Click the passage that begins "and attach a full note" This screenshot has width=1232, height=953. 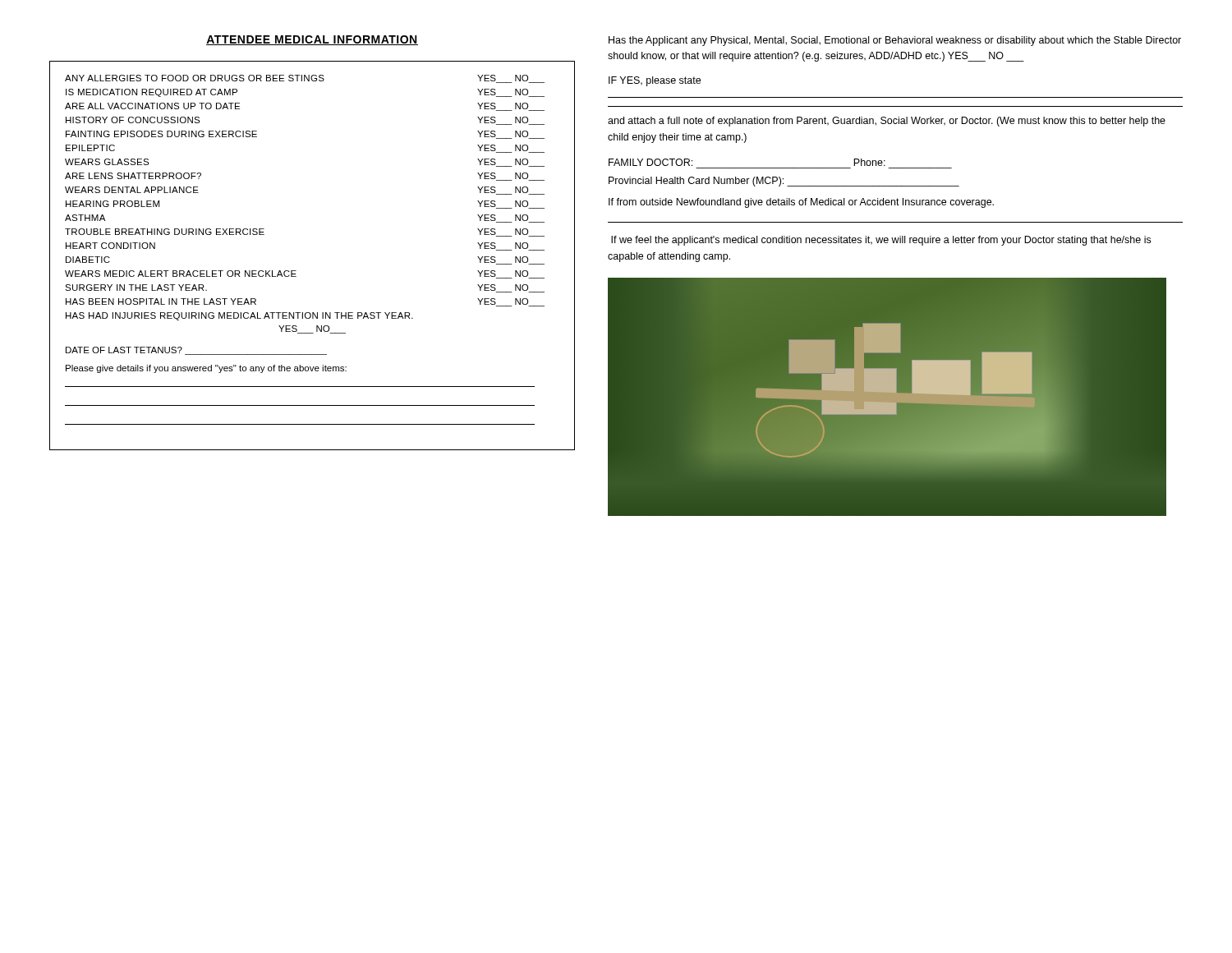coord(887,129)
